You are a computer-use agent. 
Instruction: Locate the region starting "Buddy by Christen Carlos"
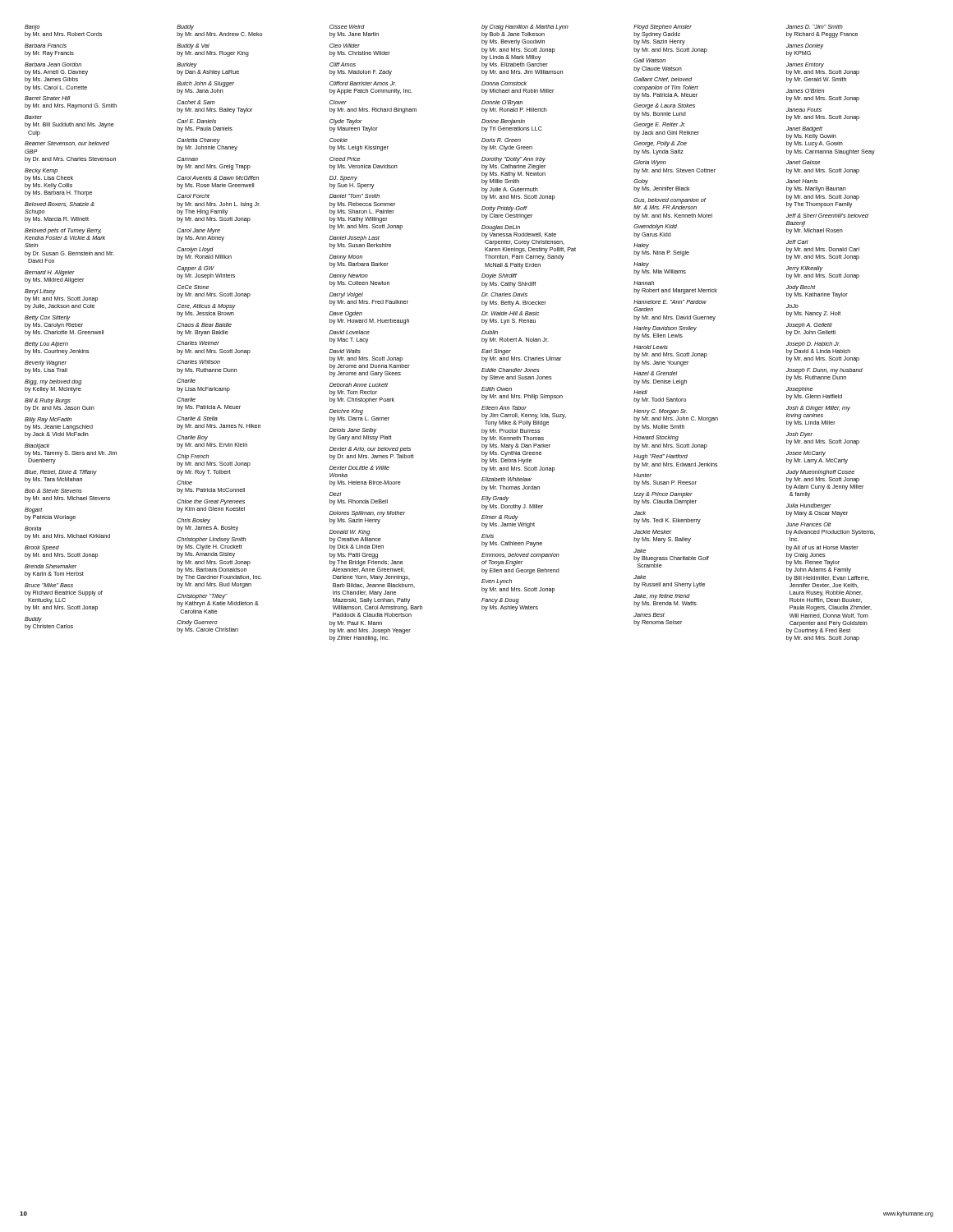pyautogui.click(x=33, y=620)
